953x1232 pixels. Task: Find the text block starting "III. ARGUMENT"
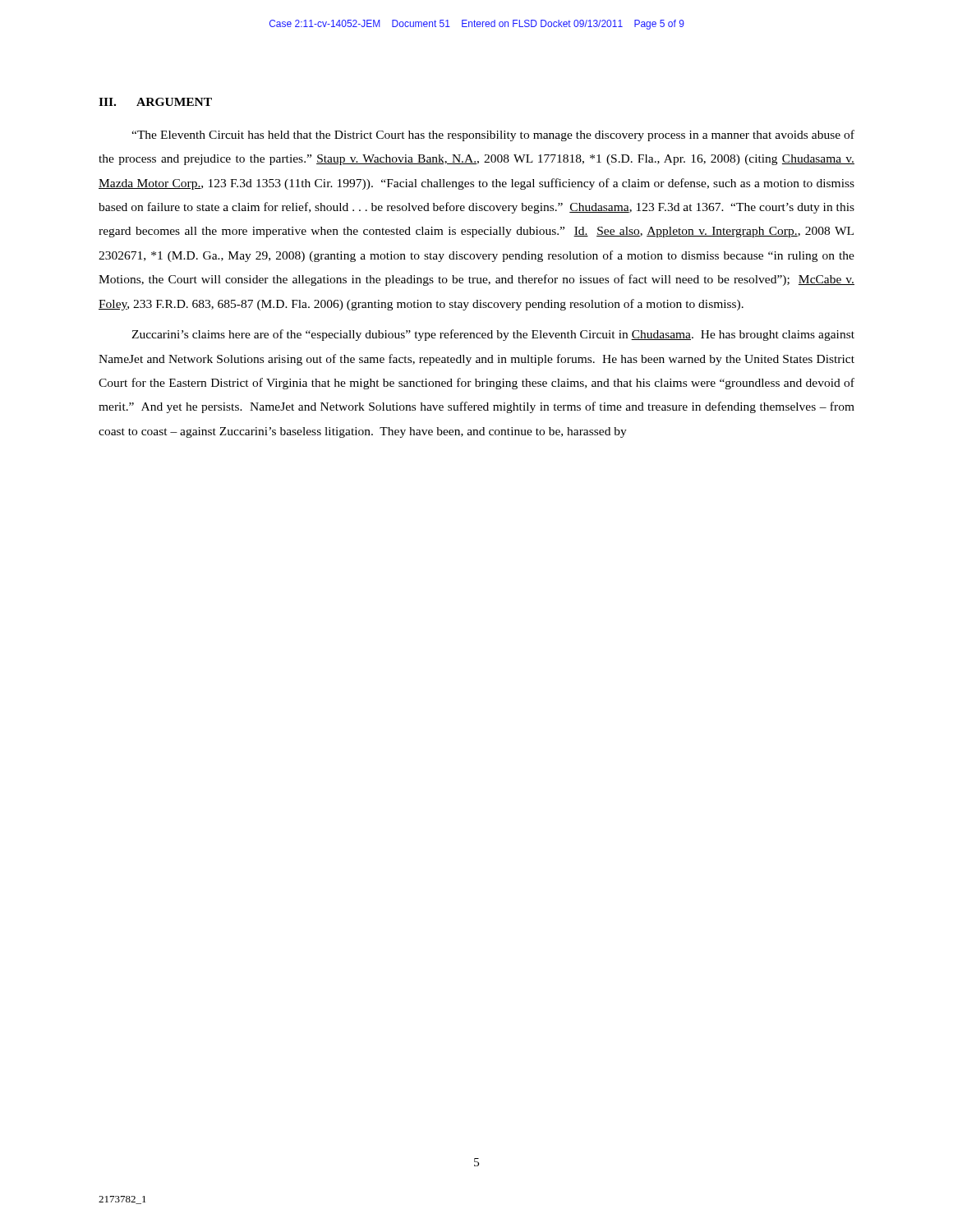pyautogui.click(x=155, y=102)
